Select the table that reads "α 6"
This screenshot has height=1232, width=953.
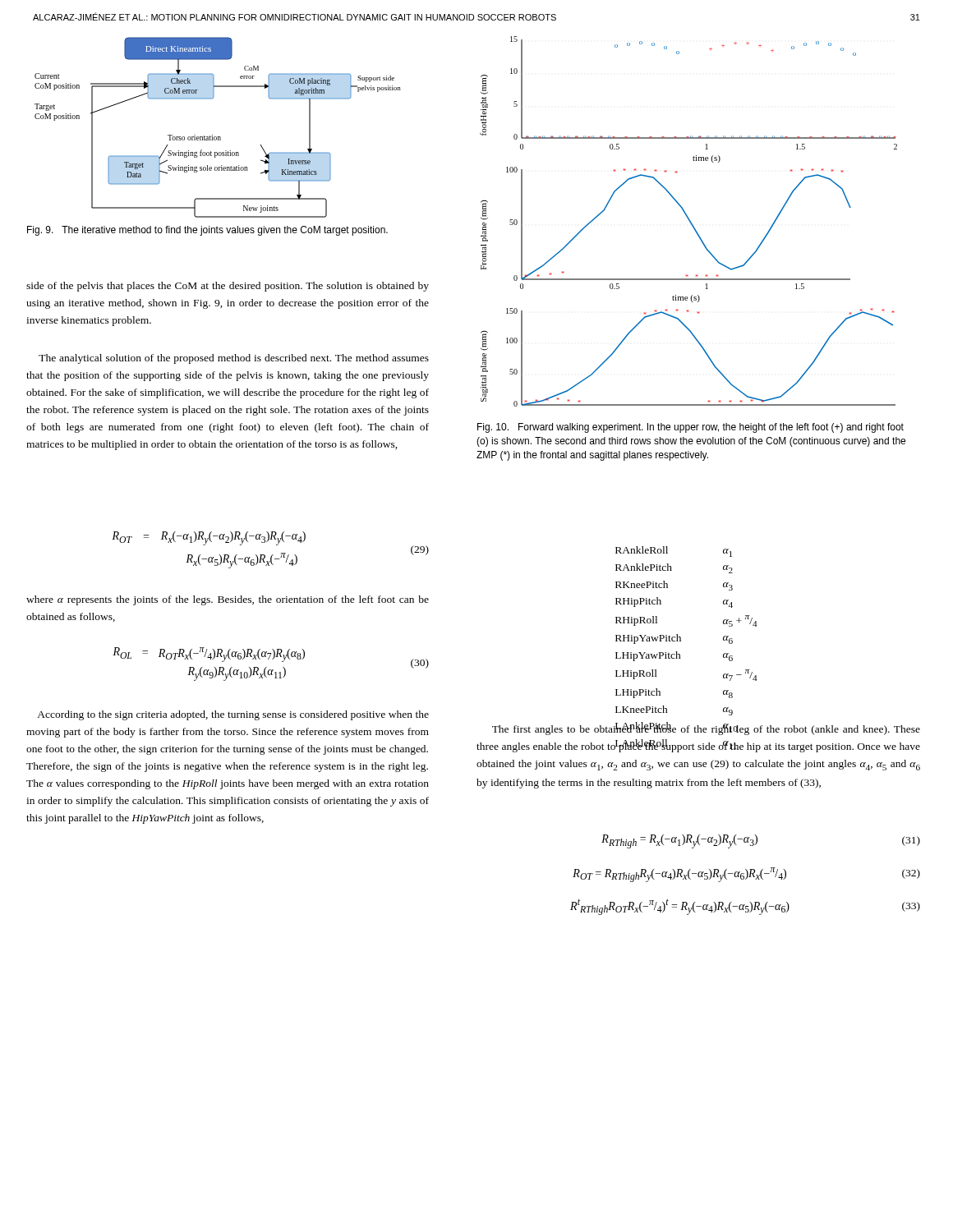(686, 647)
